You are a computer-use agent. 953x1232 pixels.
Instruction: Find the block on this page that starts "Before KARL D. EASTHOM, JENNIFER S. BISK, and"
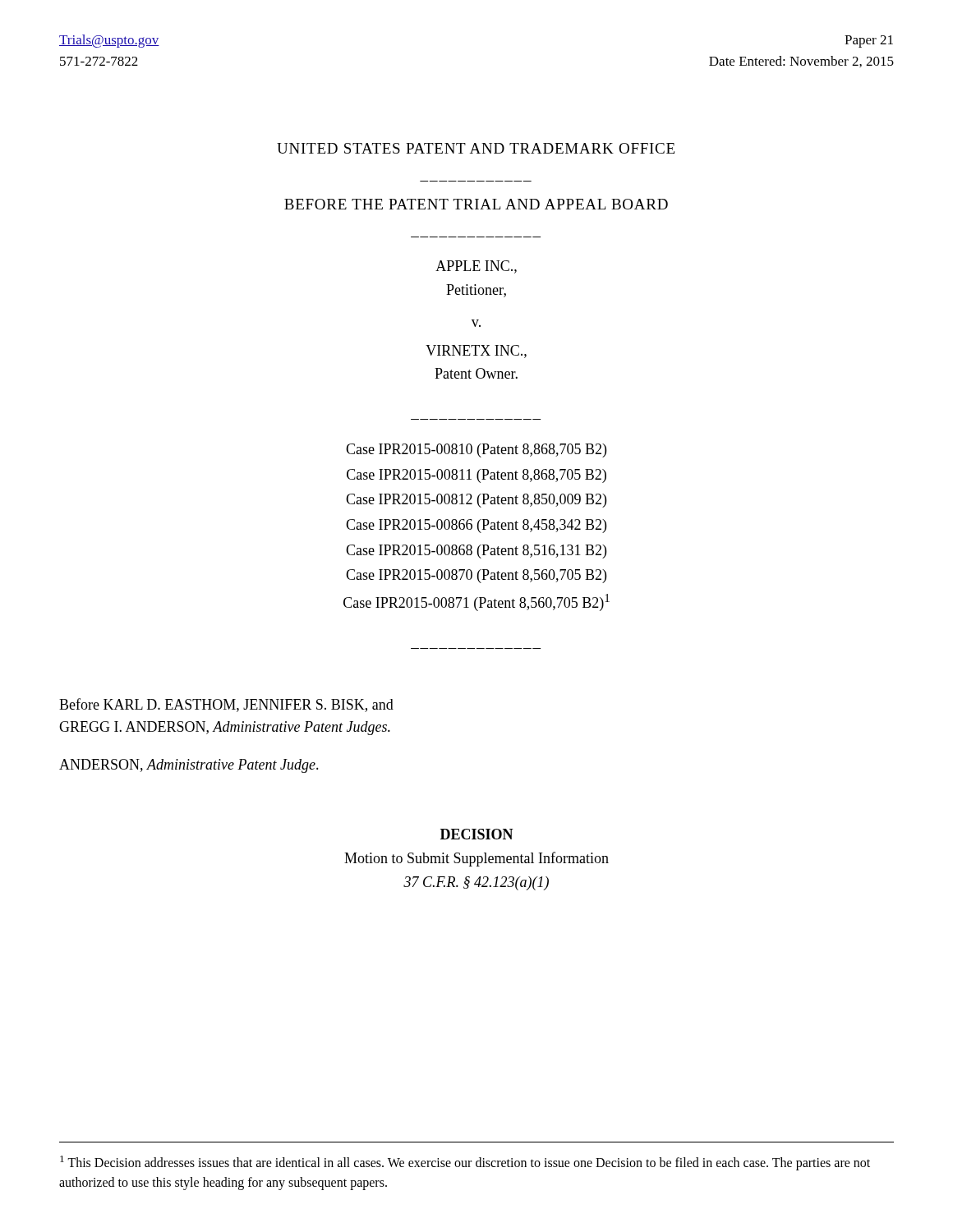tap(226, 716)
